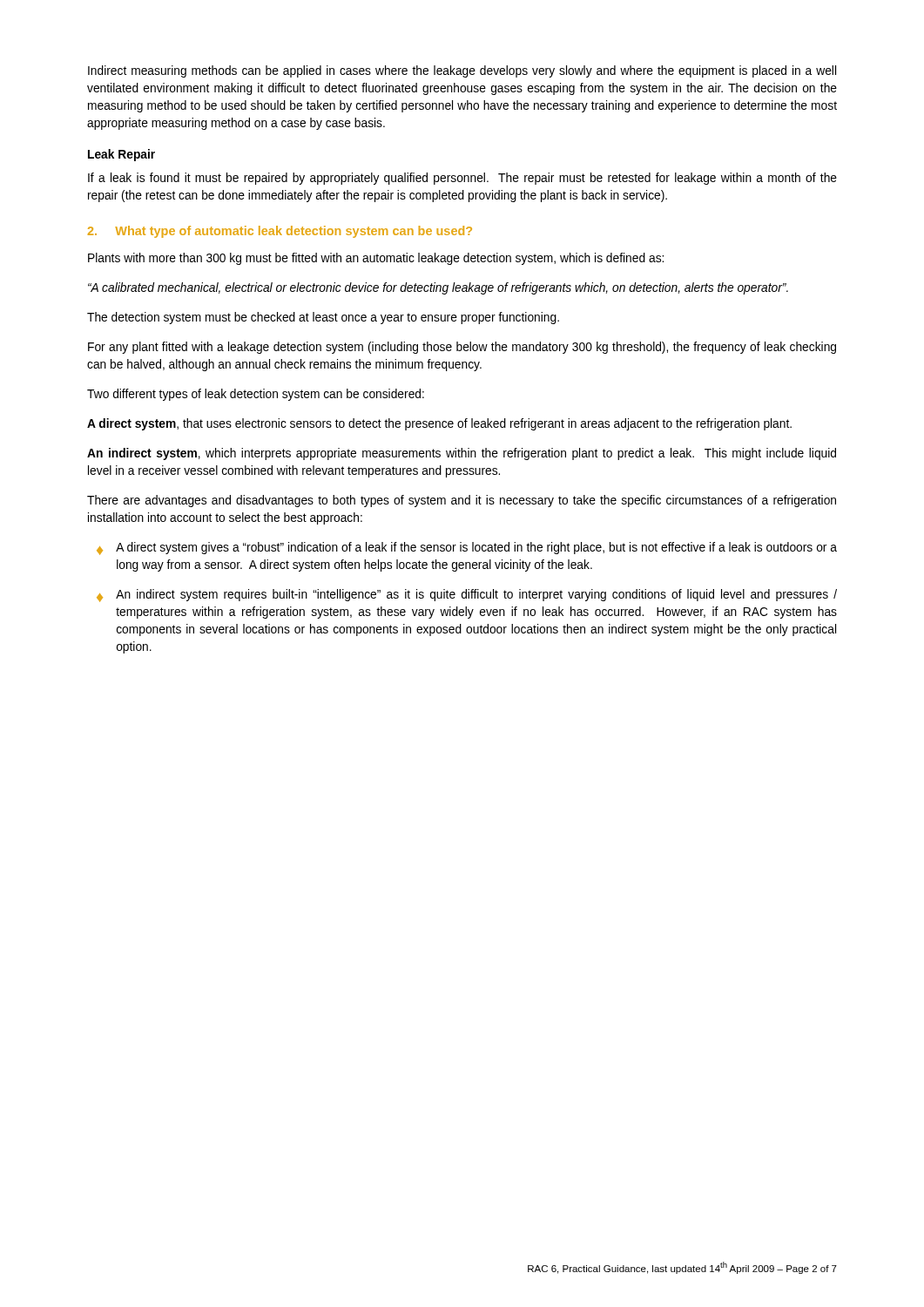Click the passage that begins "If a leak"
Image resolution: width=924 pixels, height=1307 pixels.
(462, 187)
